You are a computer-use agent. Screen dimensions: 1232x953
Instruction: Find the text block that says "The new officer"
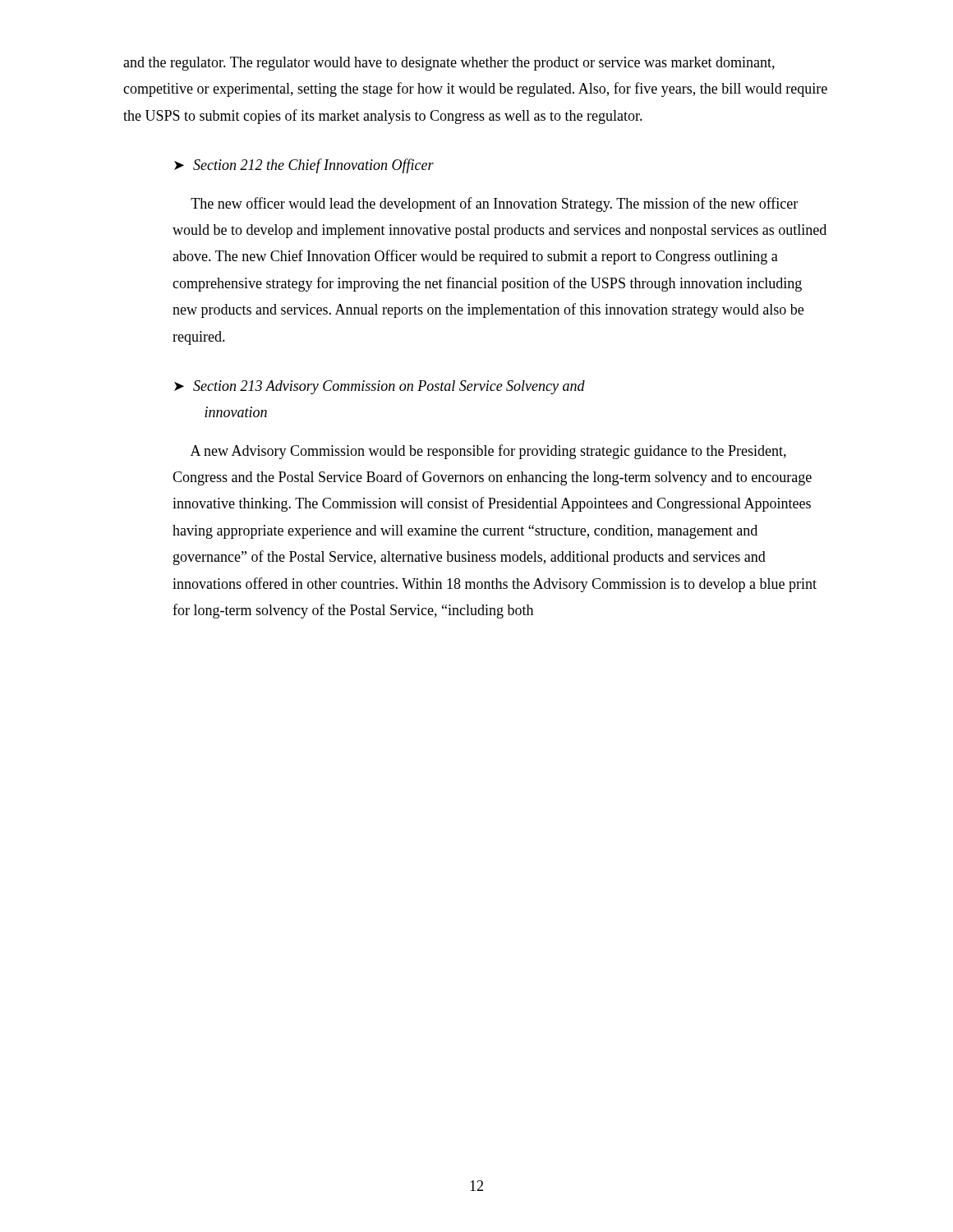point(500,270)
